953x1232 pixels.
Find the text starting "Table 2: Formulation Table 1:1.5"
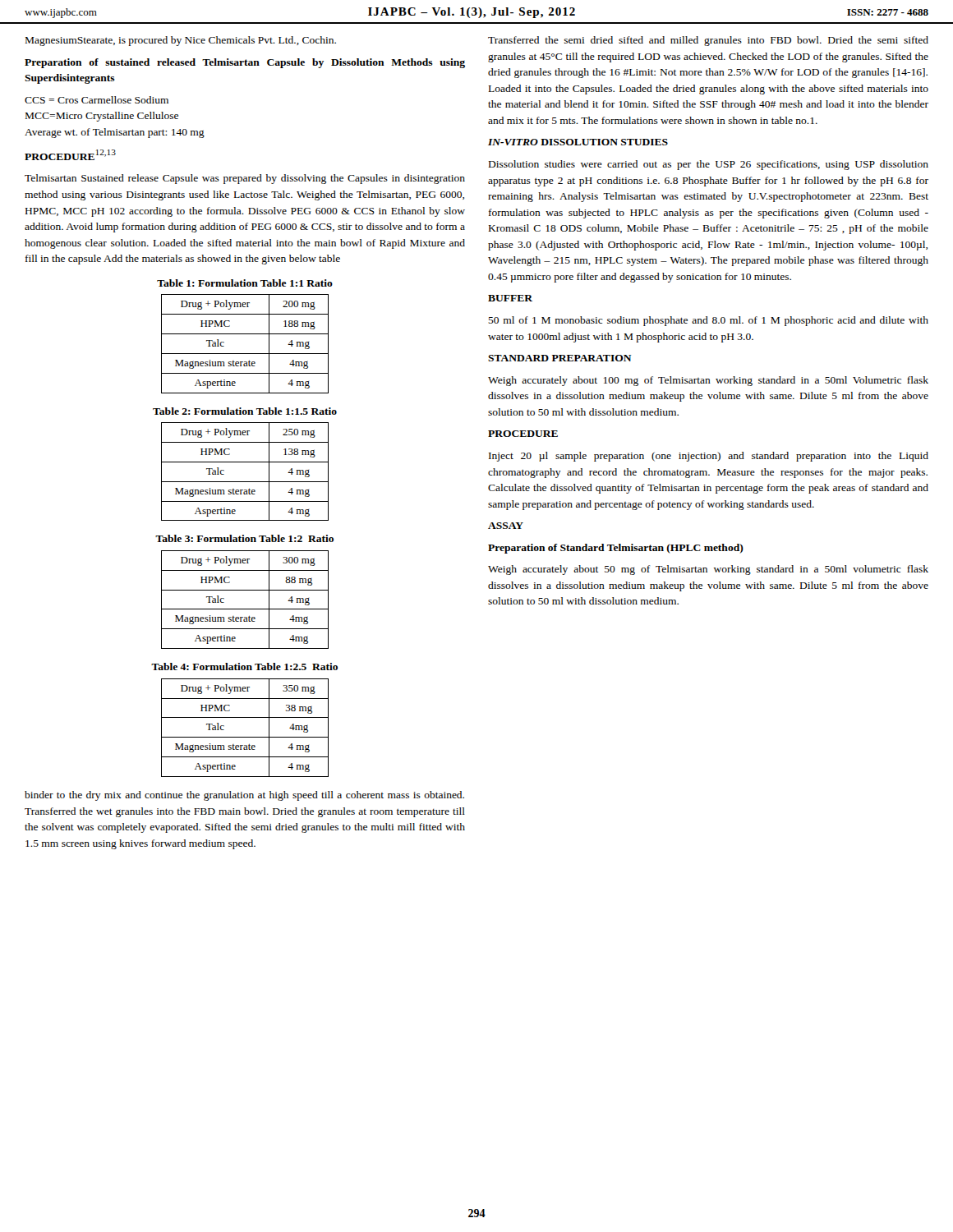click(245, 411)
